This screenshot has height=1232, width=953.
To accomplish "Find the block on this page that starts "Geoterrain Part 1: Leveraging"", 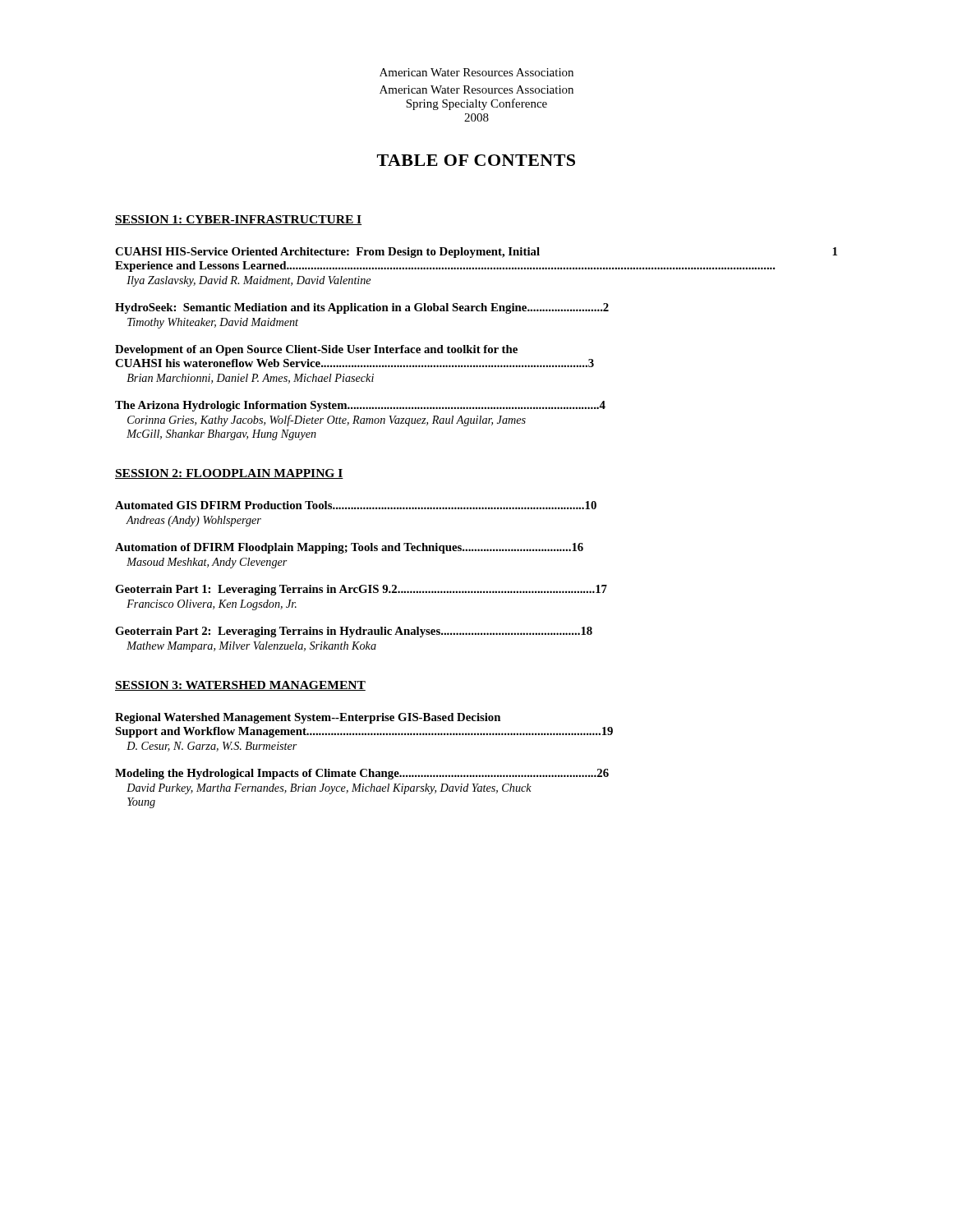I will point(476,597).
